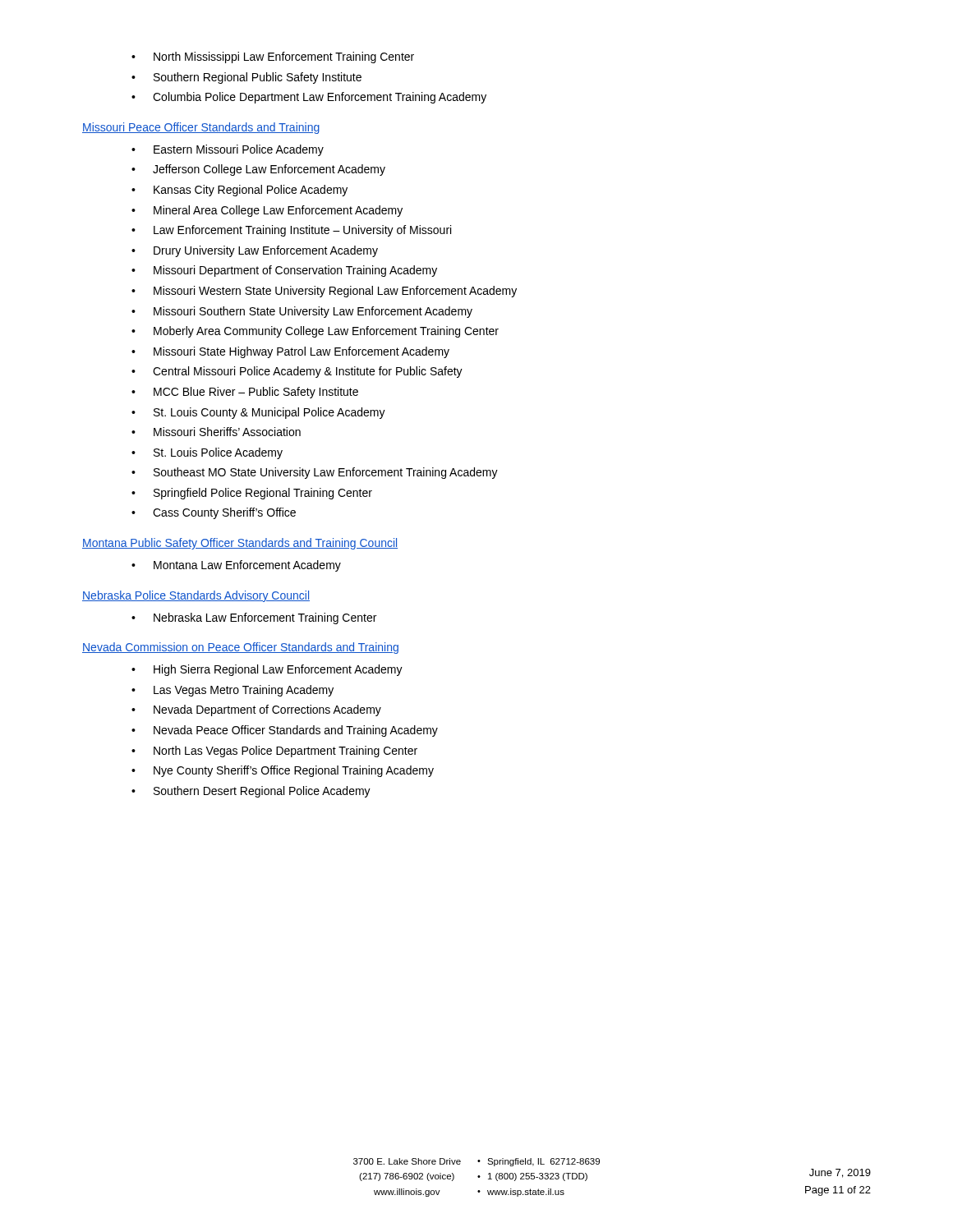Navigate to the block starting "• St. Louis Police"

pyautogui.click(x=207, y=453)
